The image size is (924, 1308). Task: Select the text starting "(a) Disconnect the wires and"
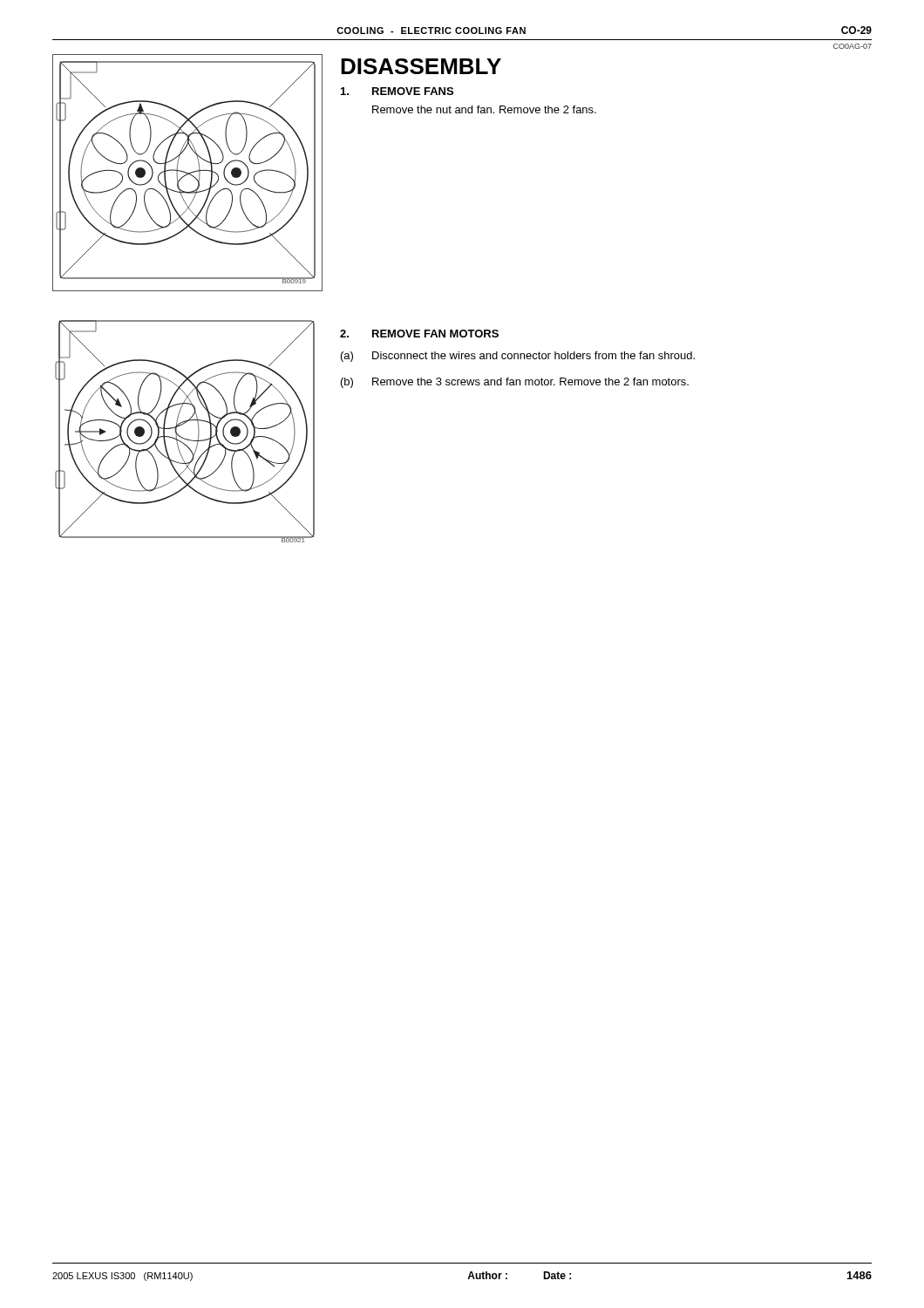(518, 356)
